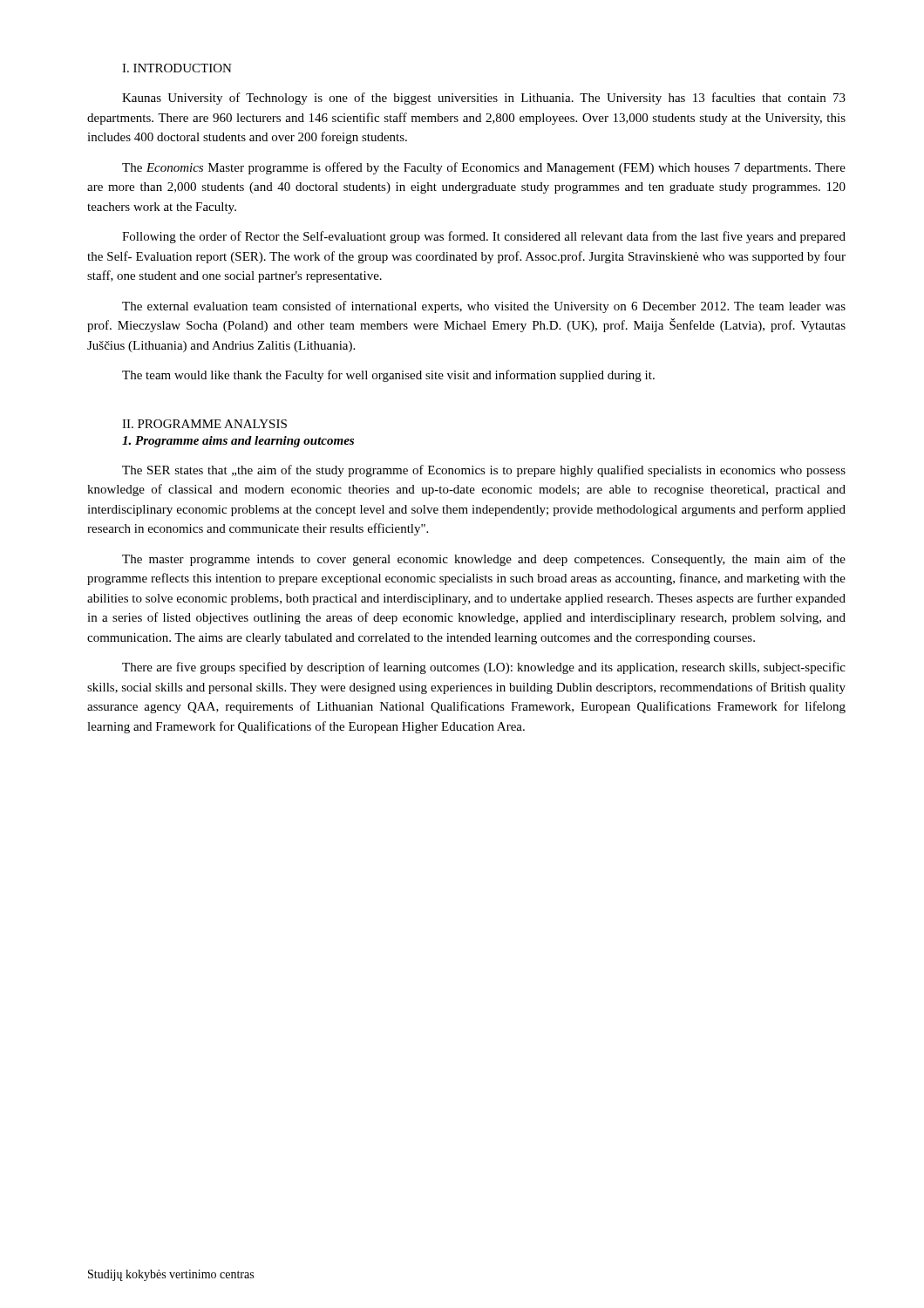This screenshot has height=1308, width=924.
Task: Find the block starting "I. INTRODUCTION"
Action: click(x=177, y=68)
